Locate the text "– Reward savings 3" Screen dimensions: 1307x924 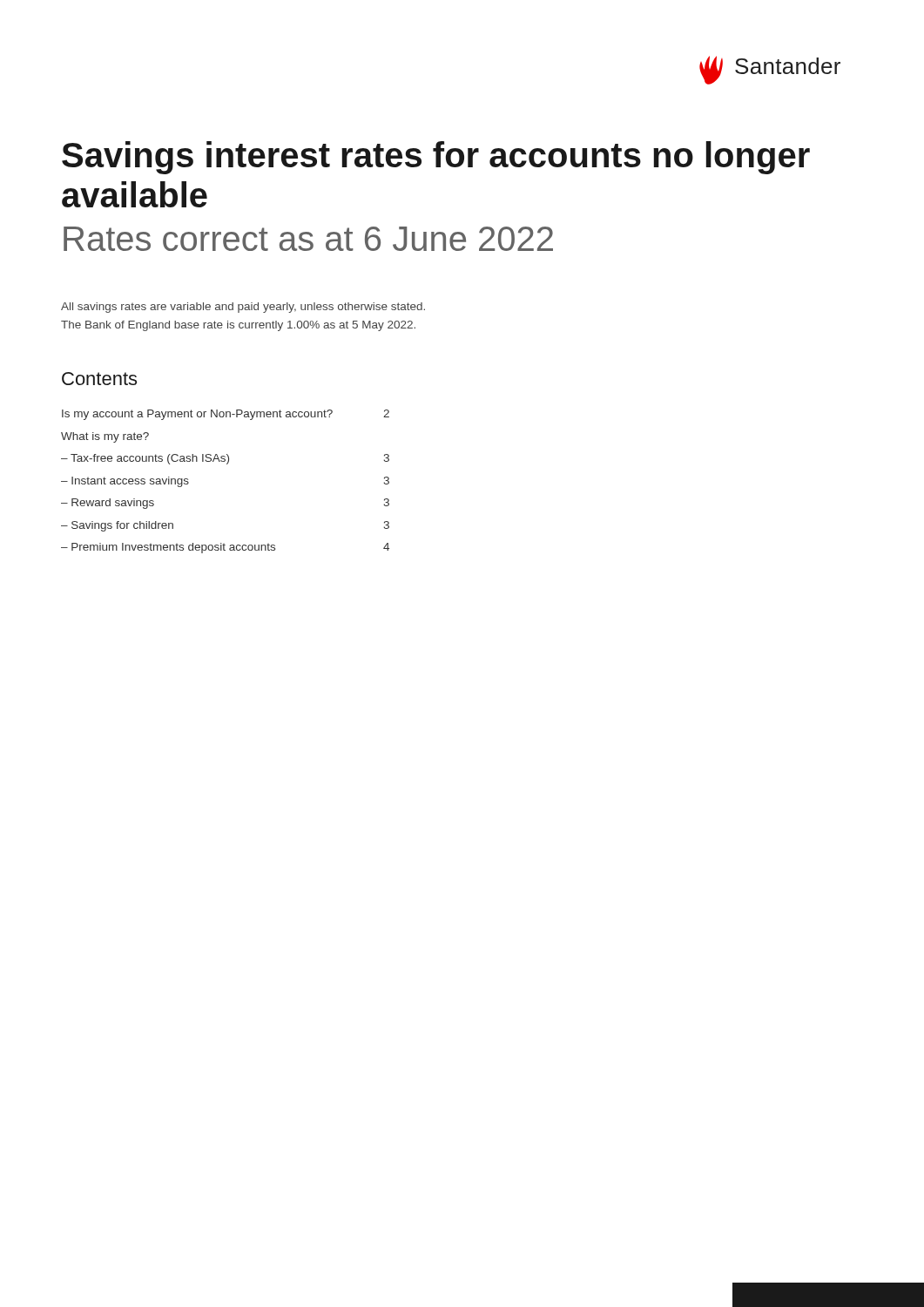tap(109, 503)
